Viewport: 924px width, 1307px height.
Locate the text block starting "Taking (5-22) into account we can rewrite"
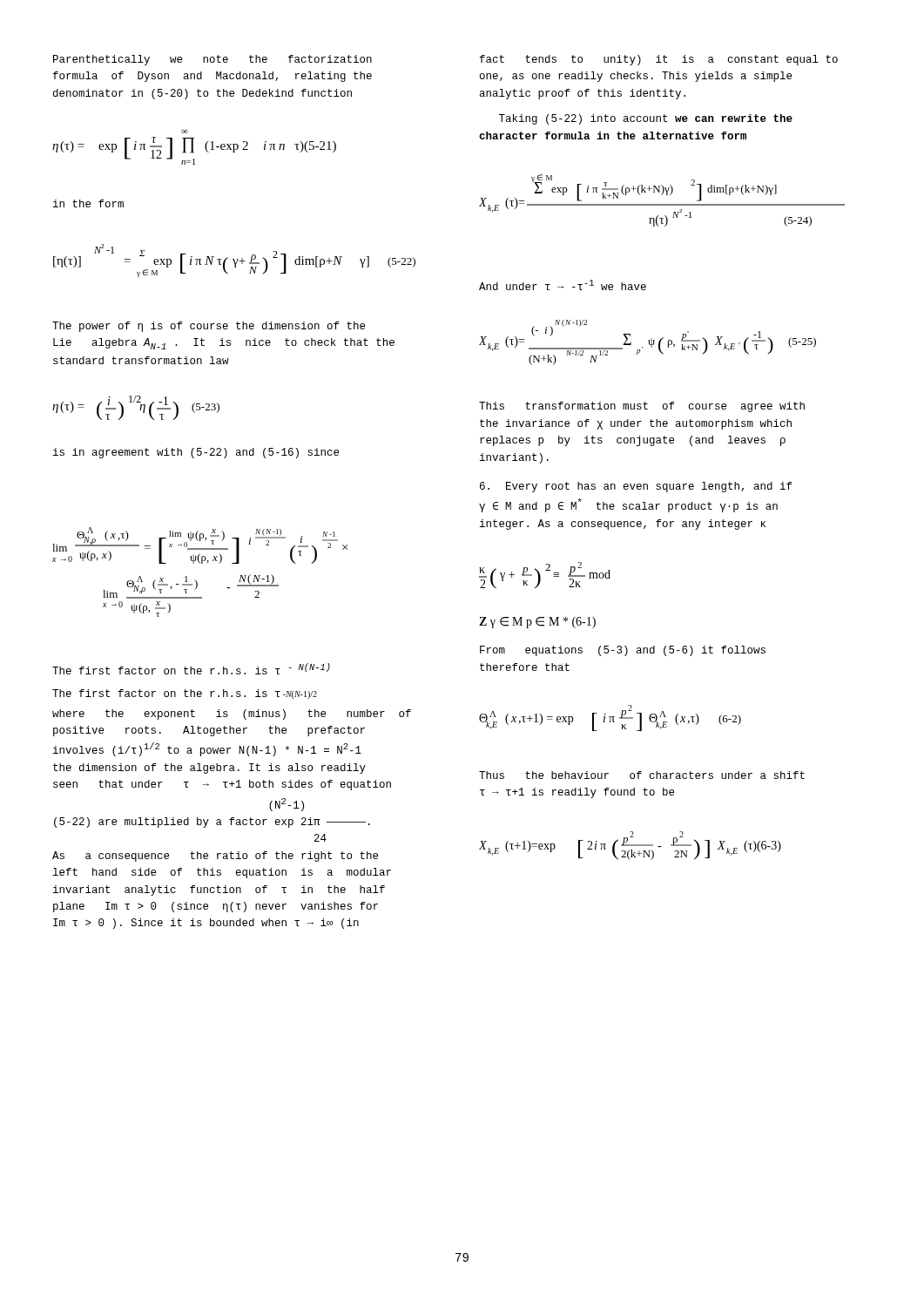pyautogui.click(x=636, y=128)
